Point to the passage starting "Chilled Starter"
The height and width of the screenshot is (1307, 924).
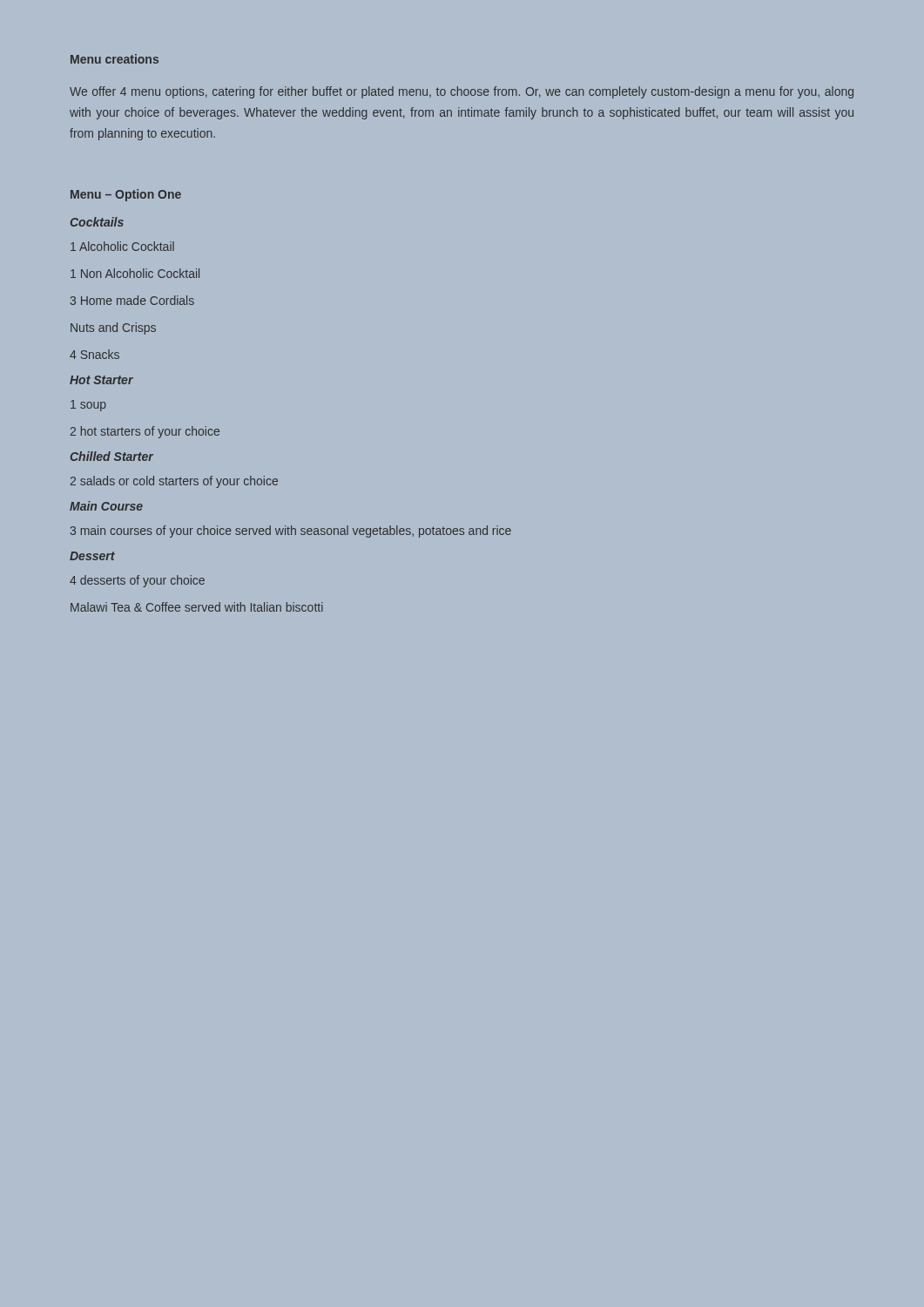tap(111, 457)
